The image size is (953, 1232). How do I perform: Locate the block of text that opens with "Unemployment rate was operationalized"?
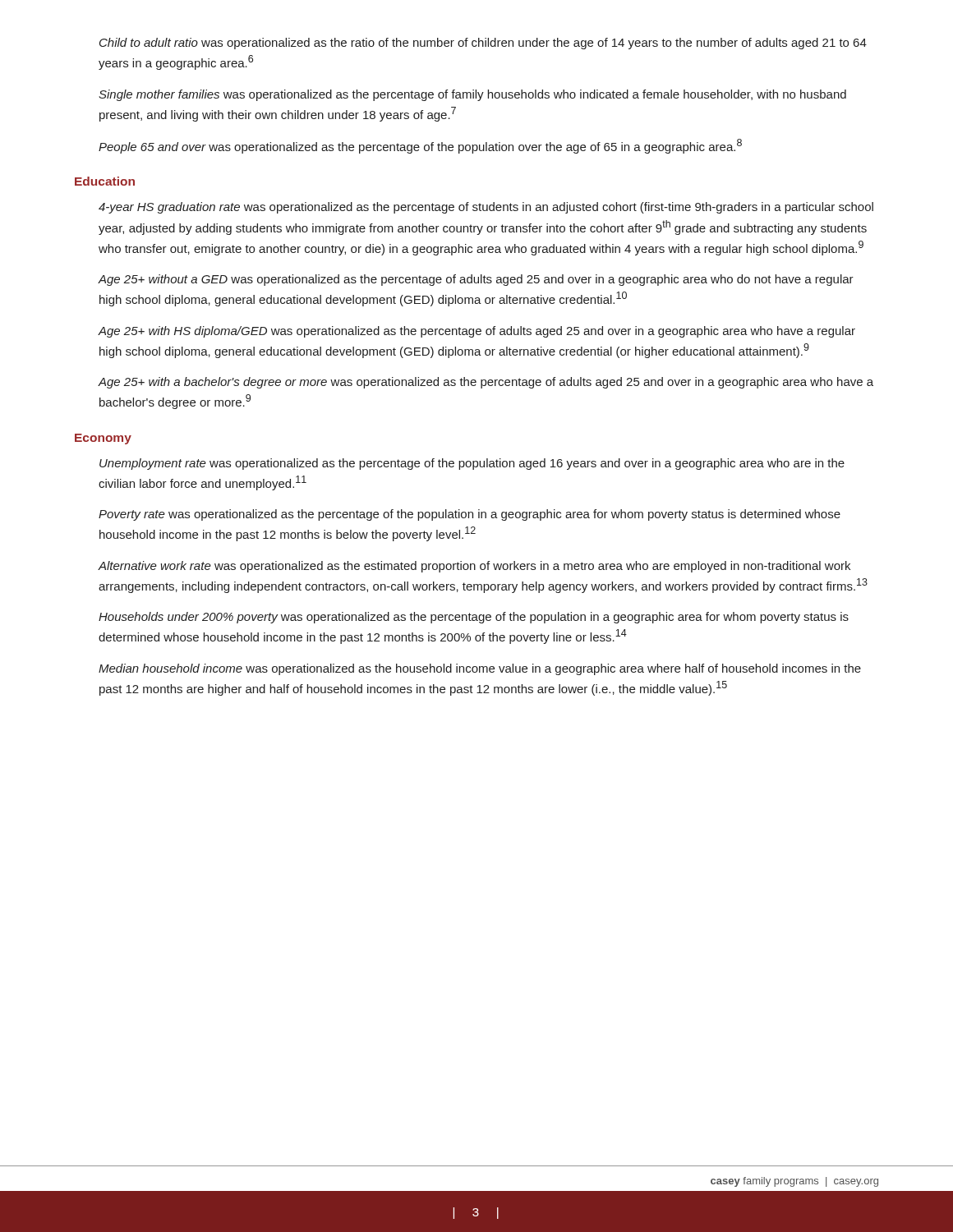coord(472,473)
